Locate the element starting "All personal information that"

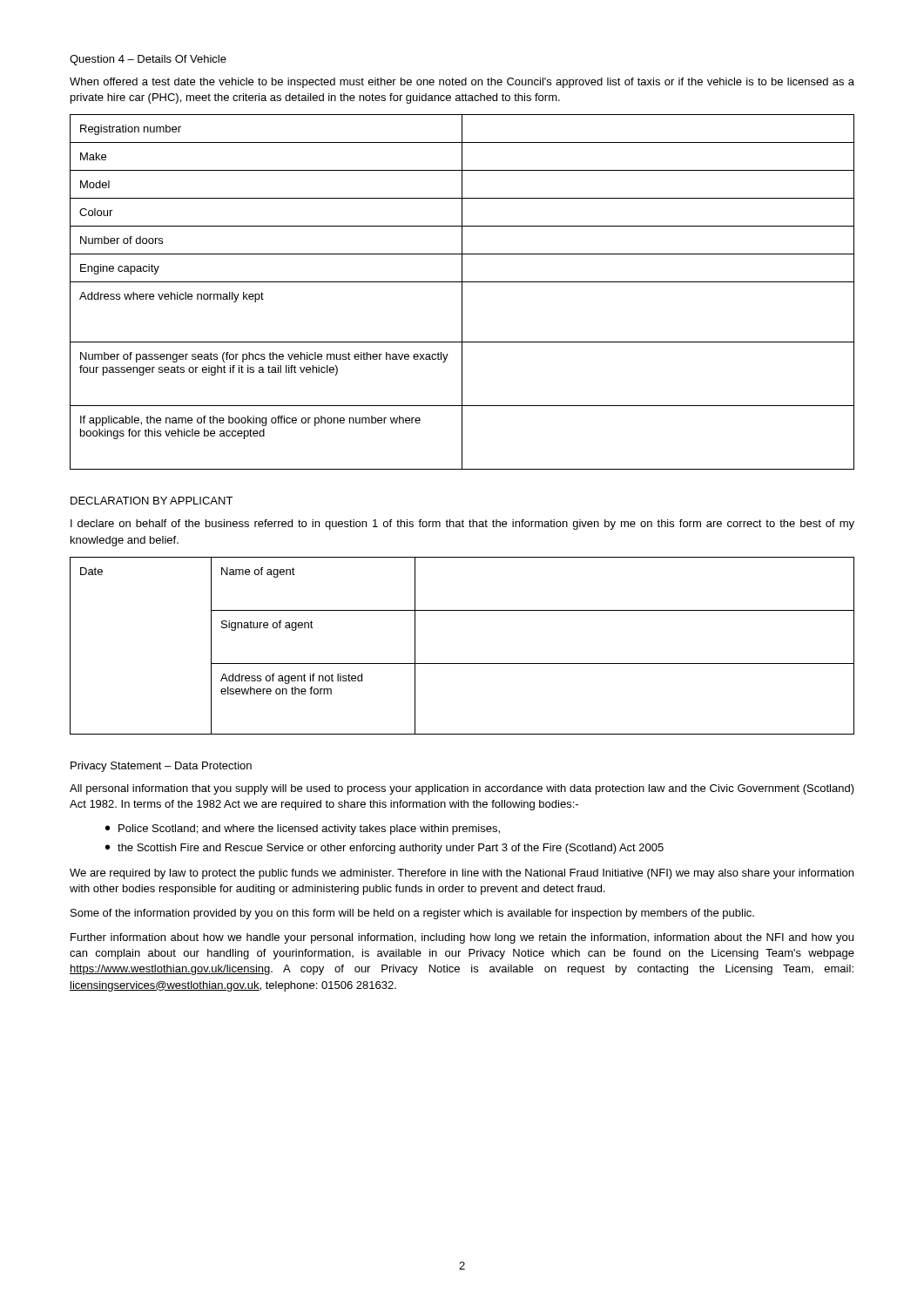[462, 796]
